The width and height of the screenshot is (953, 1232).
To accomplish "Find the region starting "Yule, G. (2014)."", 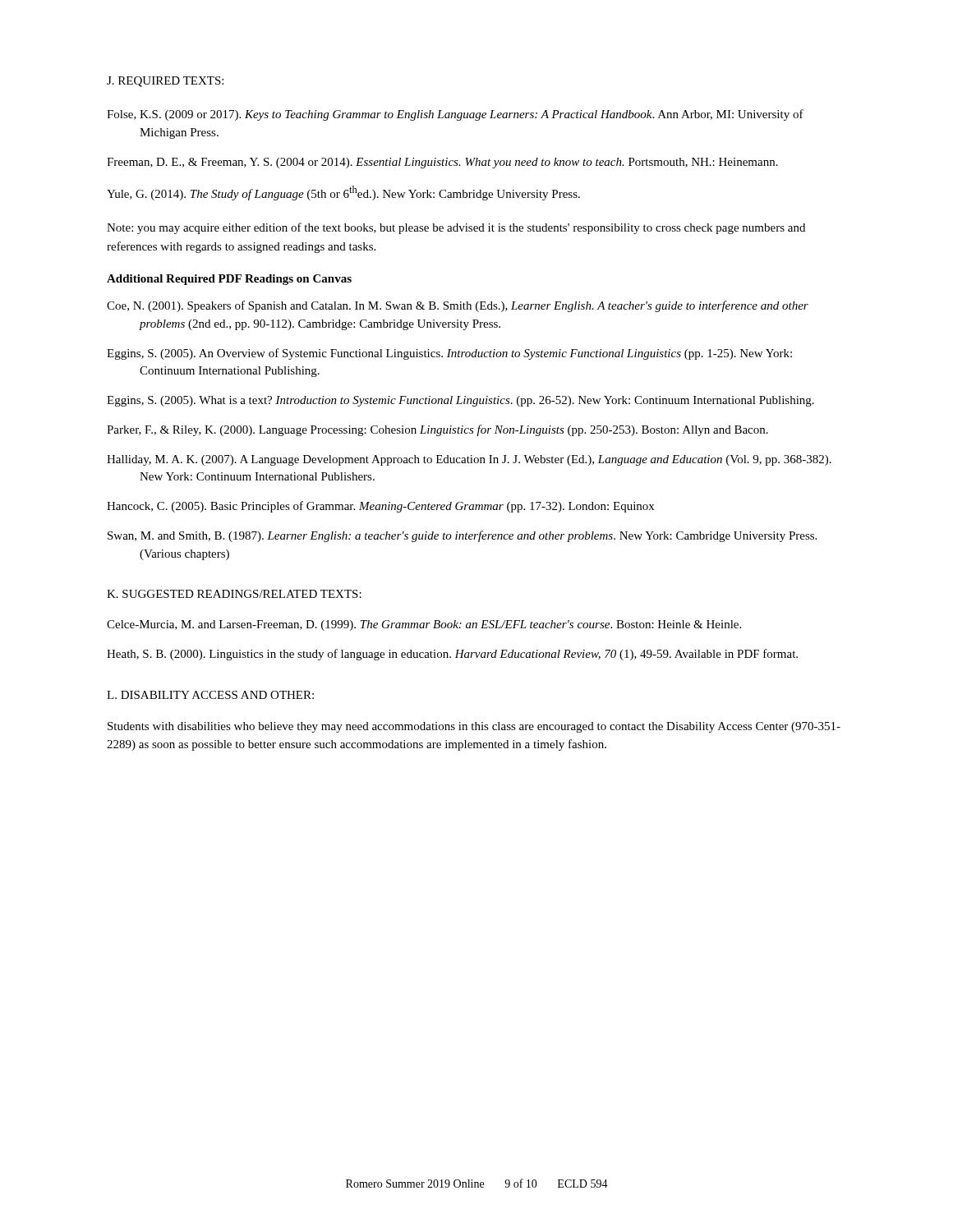I will pos(476,193).
